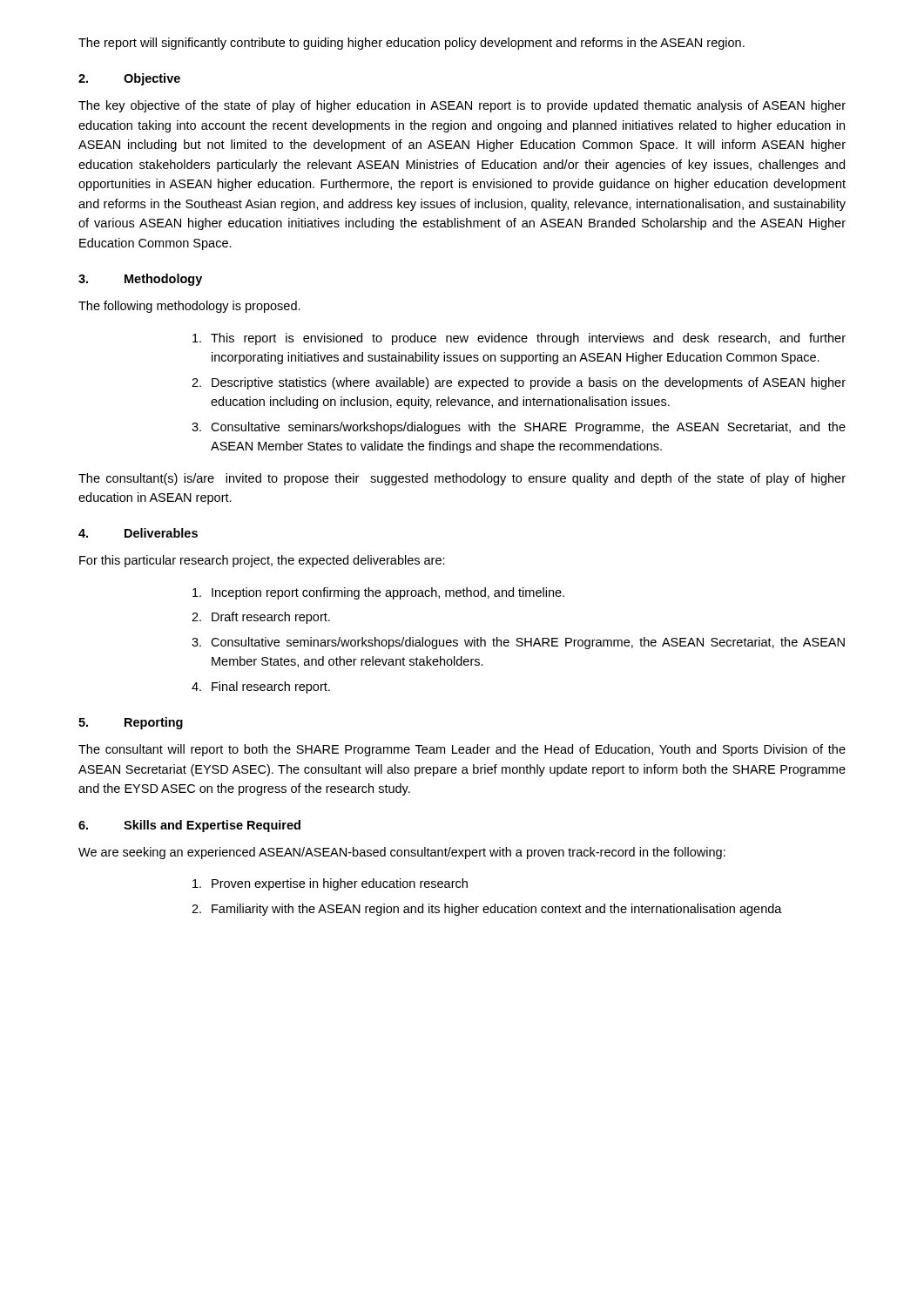Viewport: 924px width, 1307px height.
Task: Click where it says "2. Draft research report."
Action: pos(261,618)
